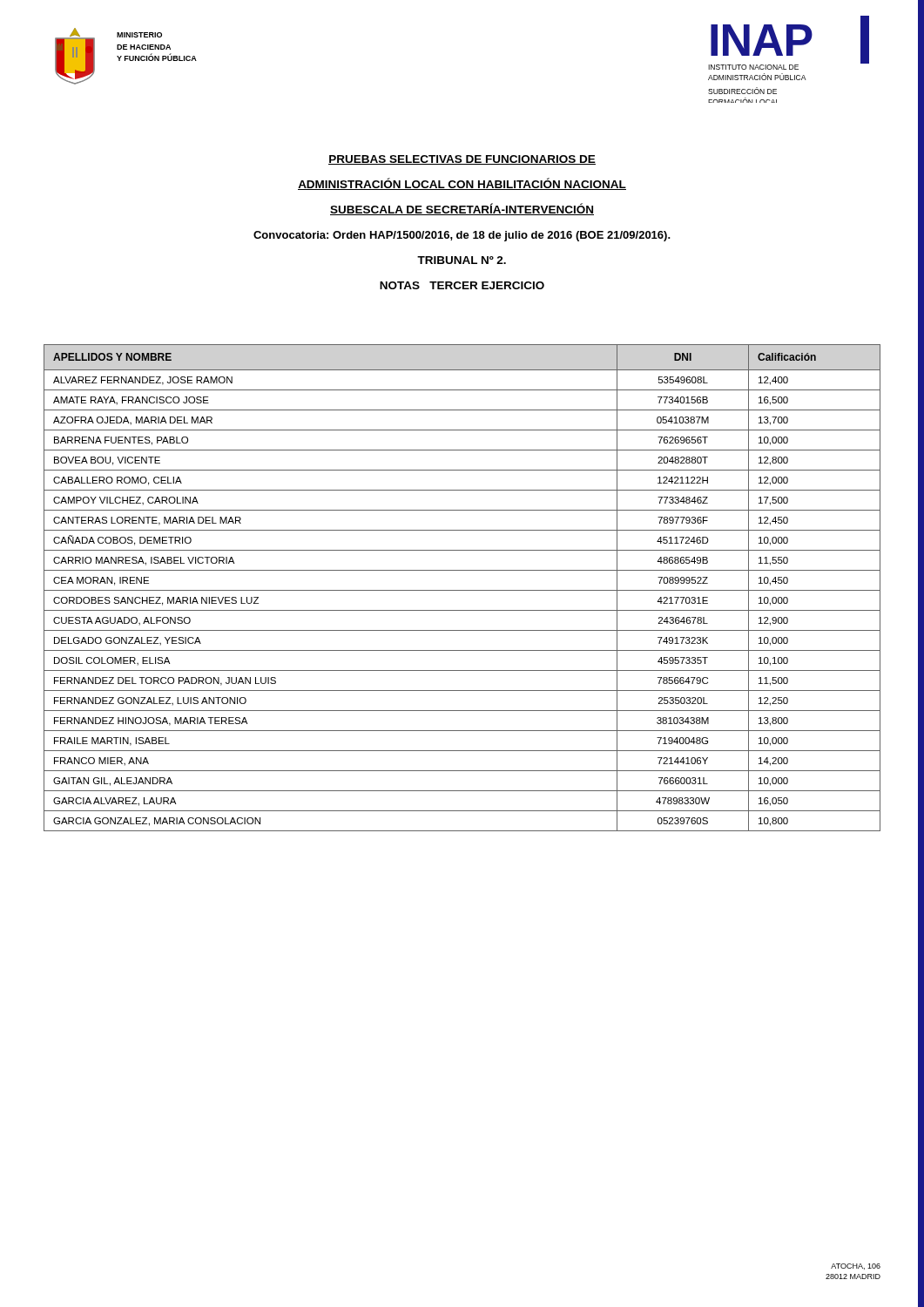The image size is (924, 1307).
Task: Click on the passage starting "SUBESCALA DE SECRETARÍA-INTERVENCIÓN"
Action: pos(462,210)
